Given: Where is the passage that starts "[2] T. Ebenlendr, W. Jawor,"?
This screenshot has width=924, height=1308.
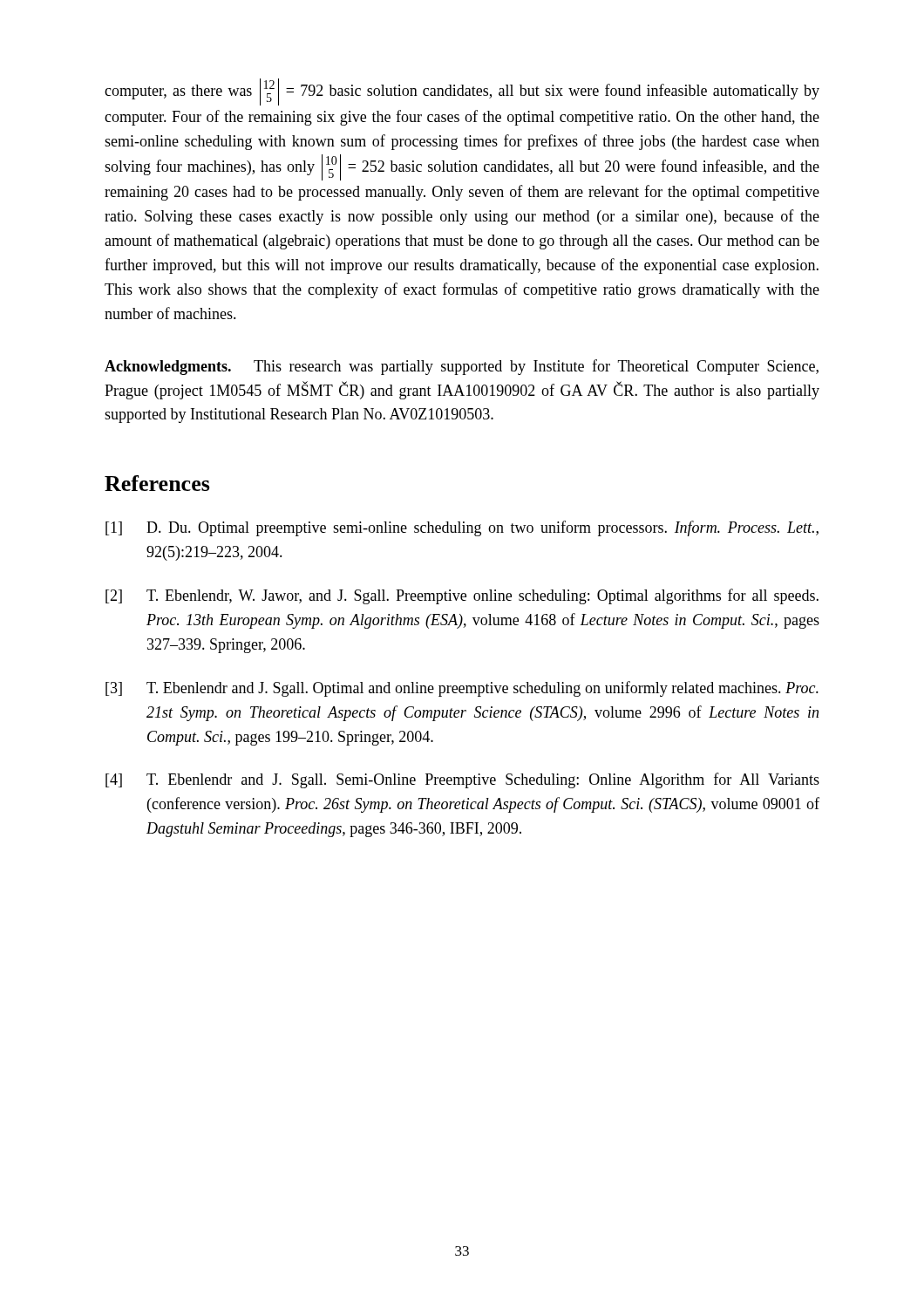Looking at the screenshot, I should tap(462, 621).
